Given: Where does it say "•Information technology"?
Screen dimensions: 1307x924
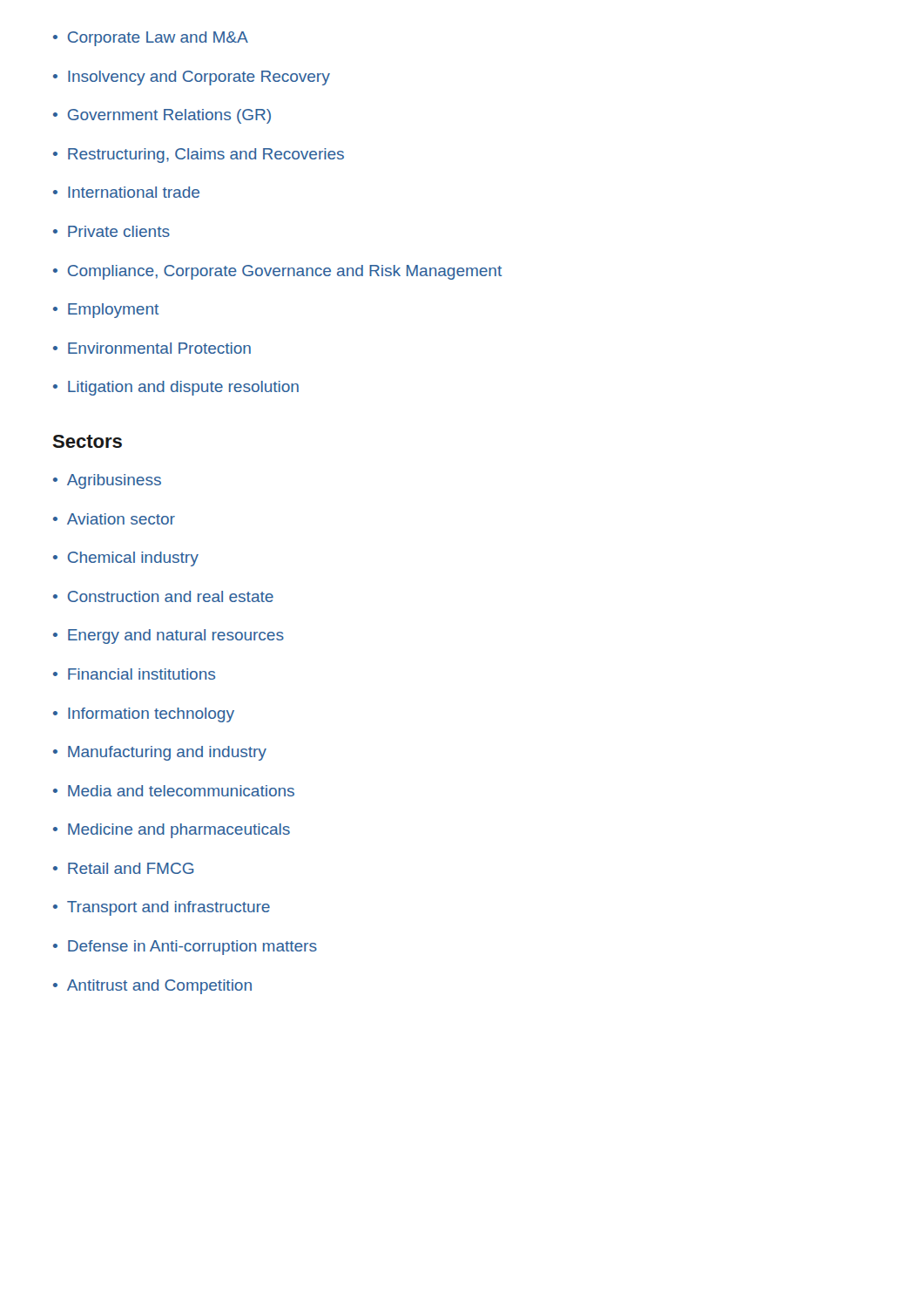Looking at the screenshot, I should (143, 713).
